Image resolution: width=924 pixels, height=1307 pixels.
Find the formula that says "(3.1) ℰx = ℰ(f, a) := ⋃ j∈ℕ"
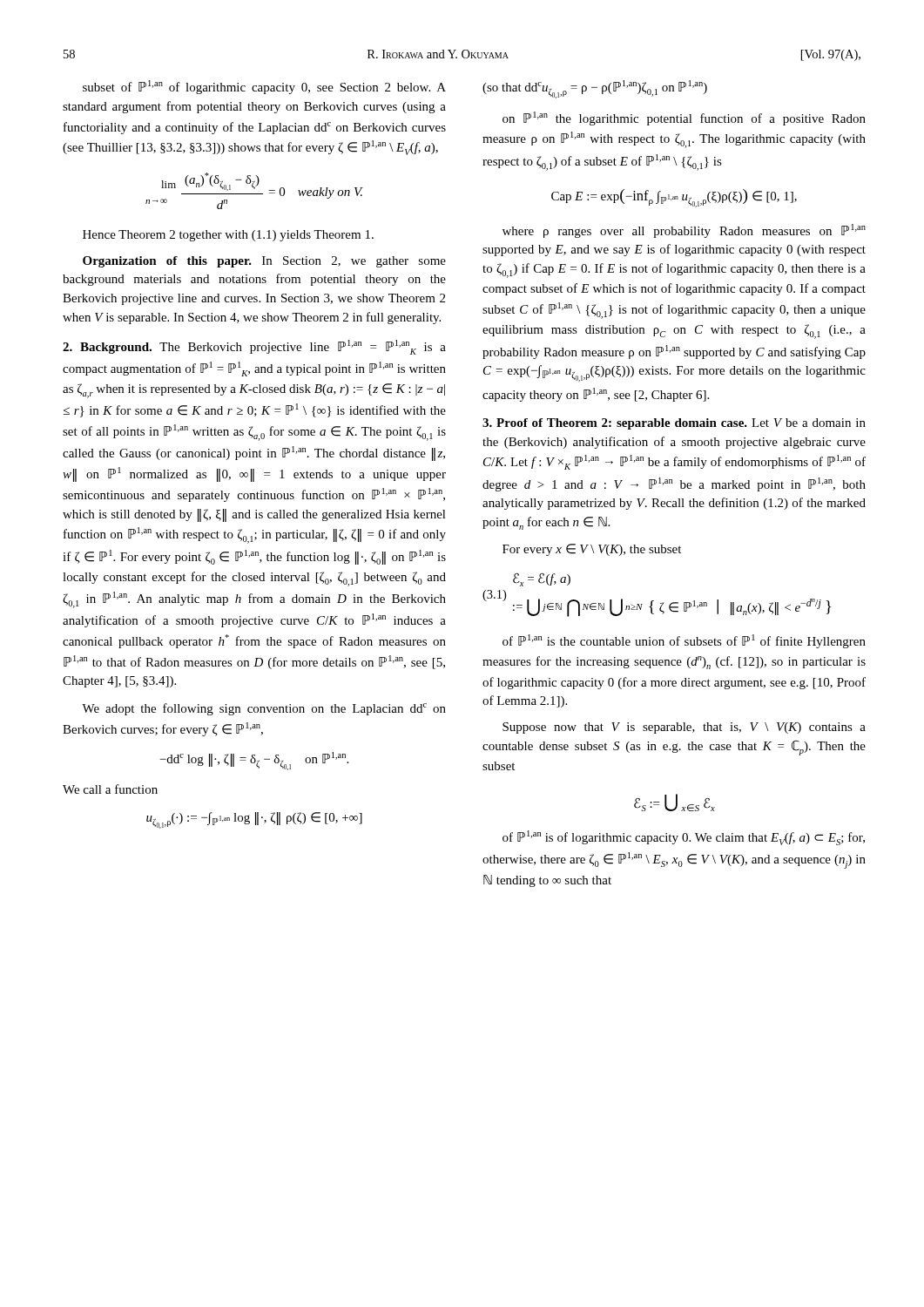point(674,595)
